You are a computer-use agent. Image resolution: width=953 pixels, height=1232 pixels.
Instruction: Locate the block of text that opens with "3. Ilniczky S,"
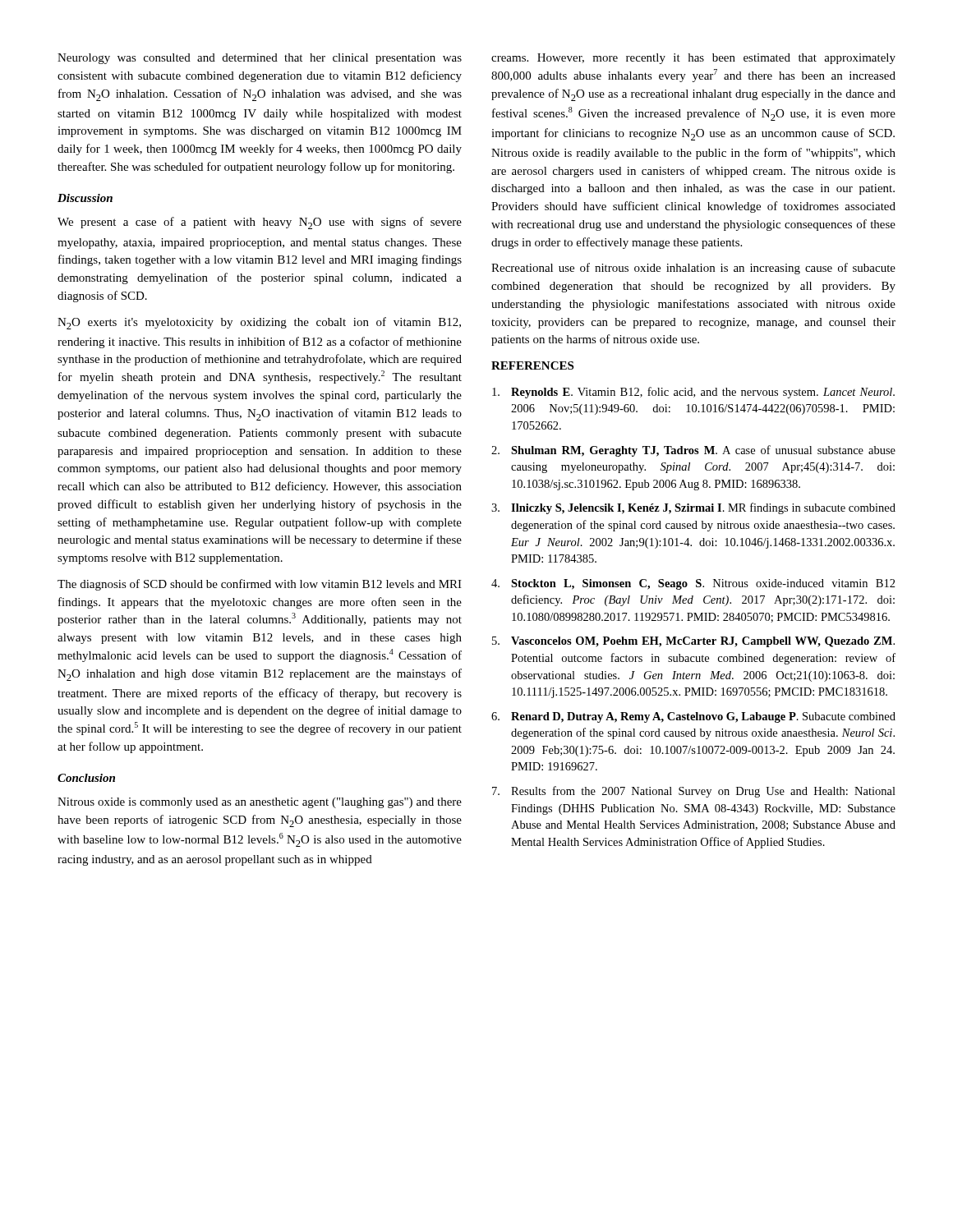693,533
